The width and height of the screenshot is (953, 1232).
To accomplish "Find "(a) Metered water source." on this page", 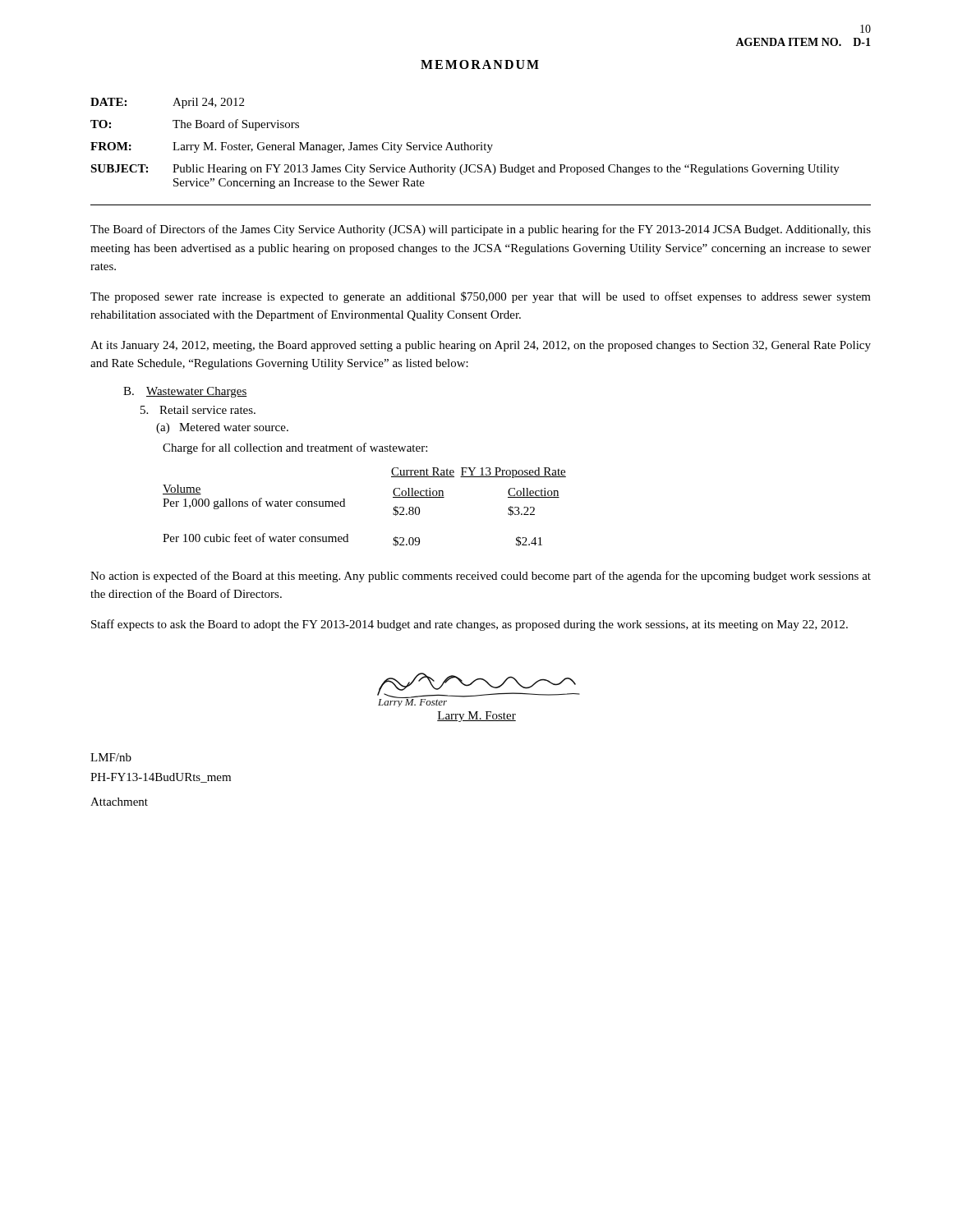I will point(223,427).
